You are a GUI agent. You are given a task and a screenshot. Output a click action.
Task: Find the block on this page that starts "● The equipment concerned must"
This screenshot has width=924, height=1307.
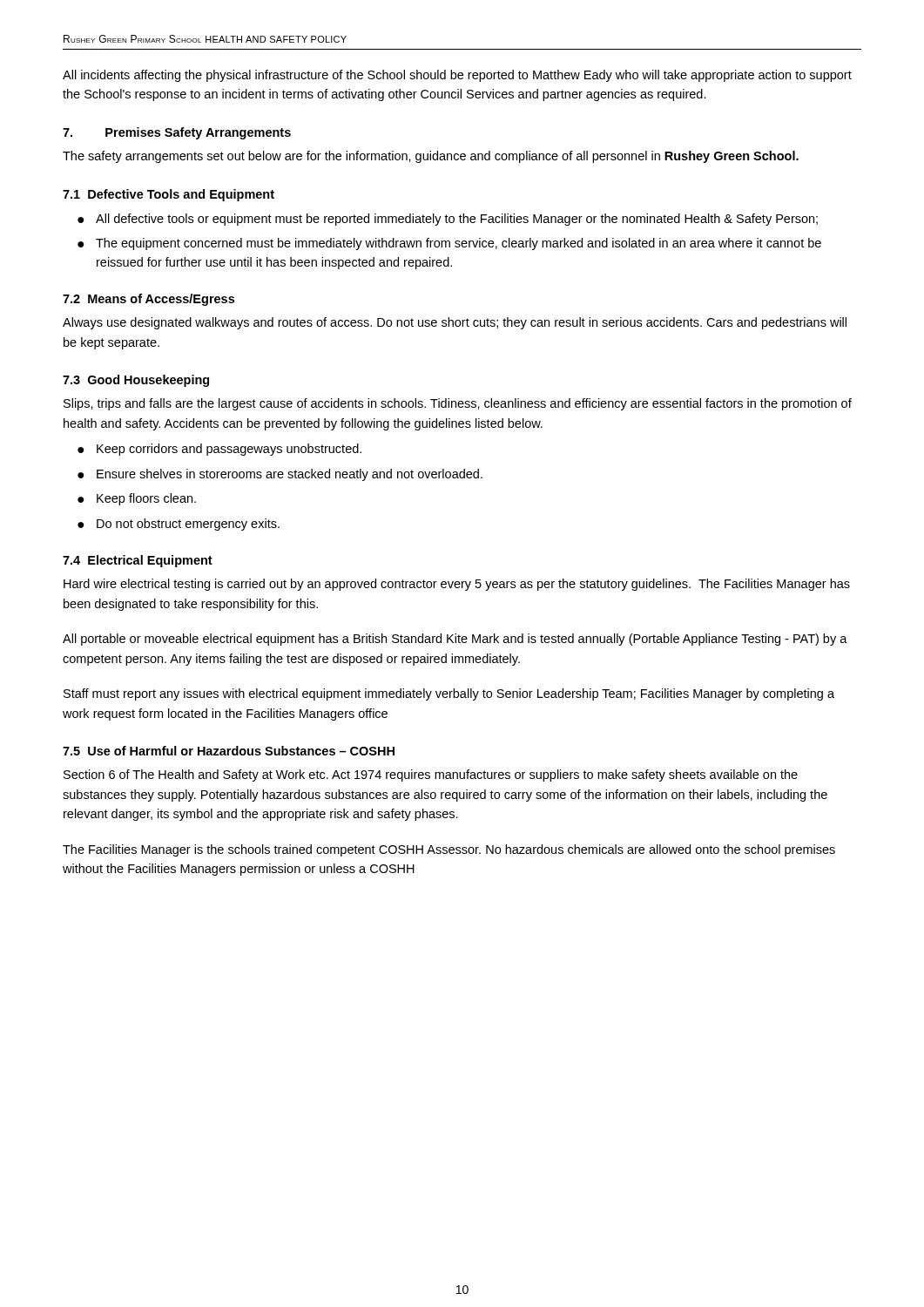coord(469,254)
